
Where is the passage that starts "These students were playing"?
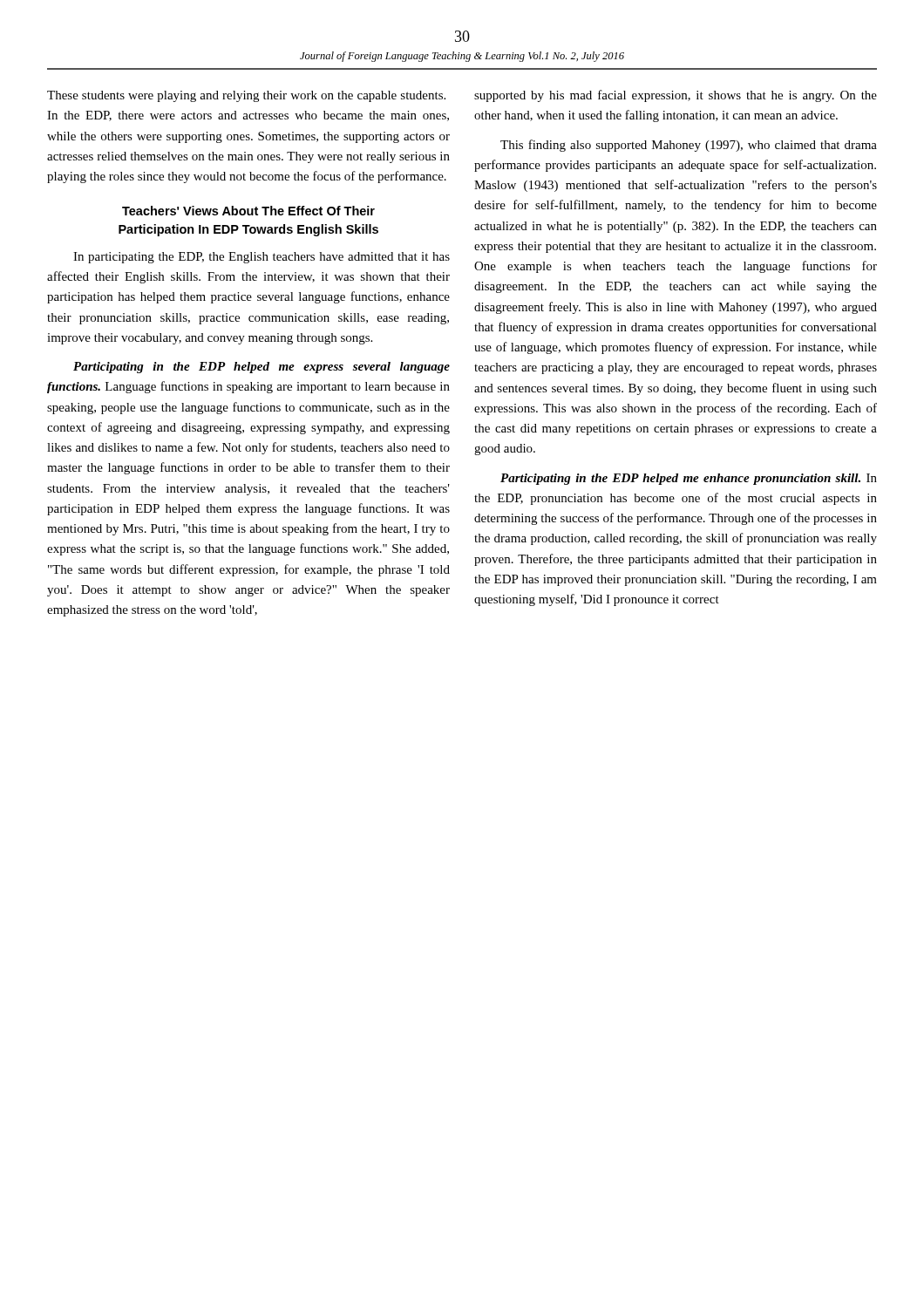248,136
